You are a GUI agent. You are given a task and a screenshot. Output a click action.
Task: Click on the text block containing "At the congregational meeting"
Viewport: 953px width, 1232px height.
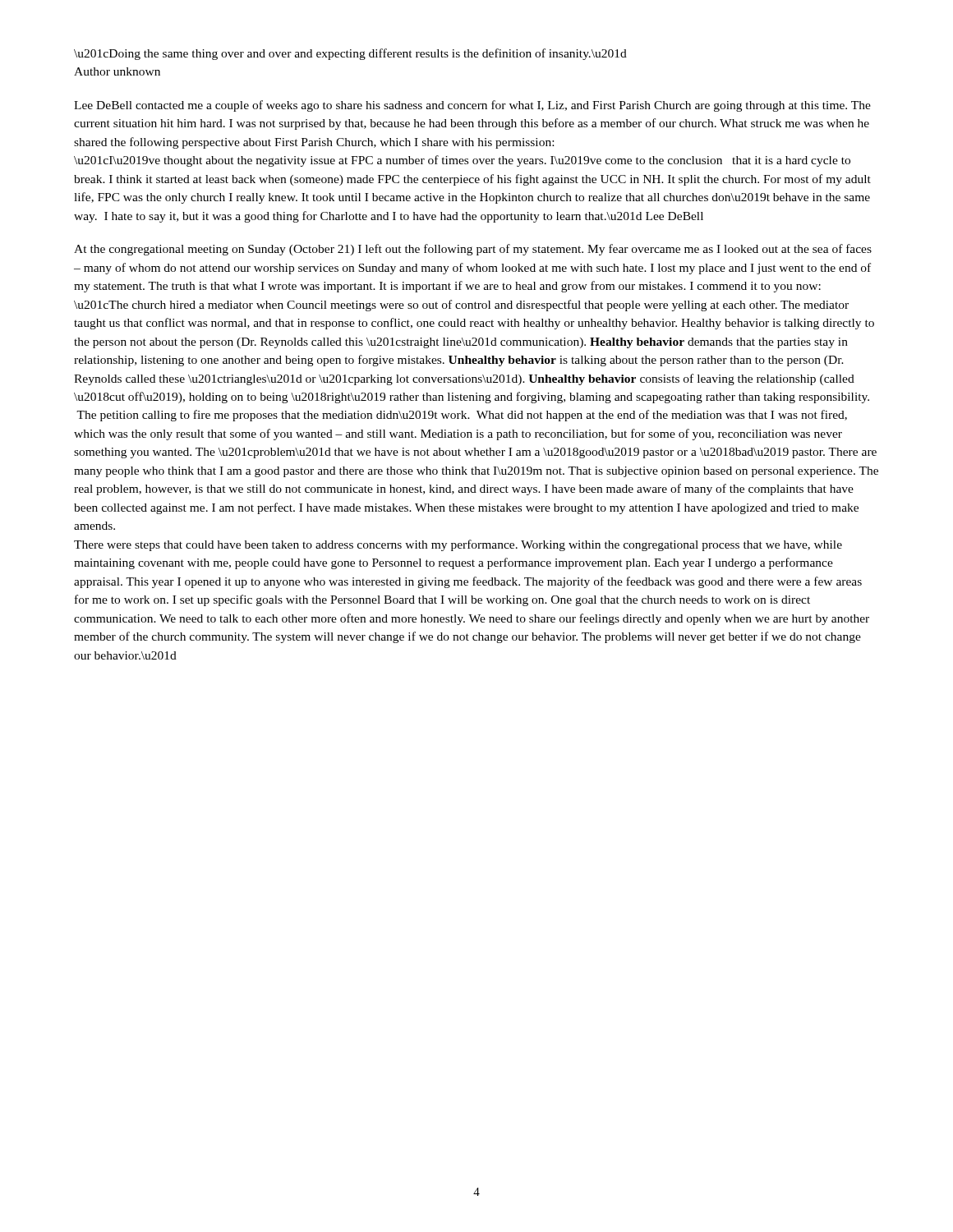tap(476, 452)
